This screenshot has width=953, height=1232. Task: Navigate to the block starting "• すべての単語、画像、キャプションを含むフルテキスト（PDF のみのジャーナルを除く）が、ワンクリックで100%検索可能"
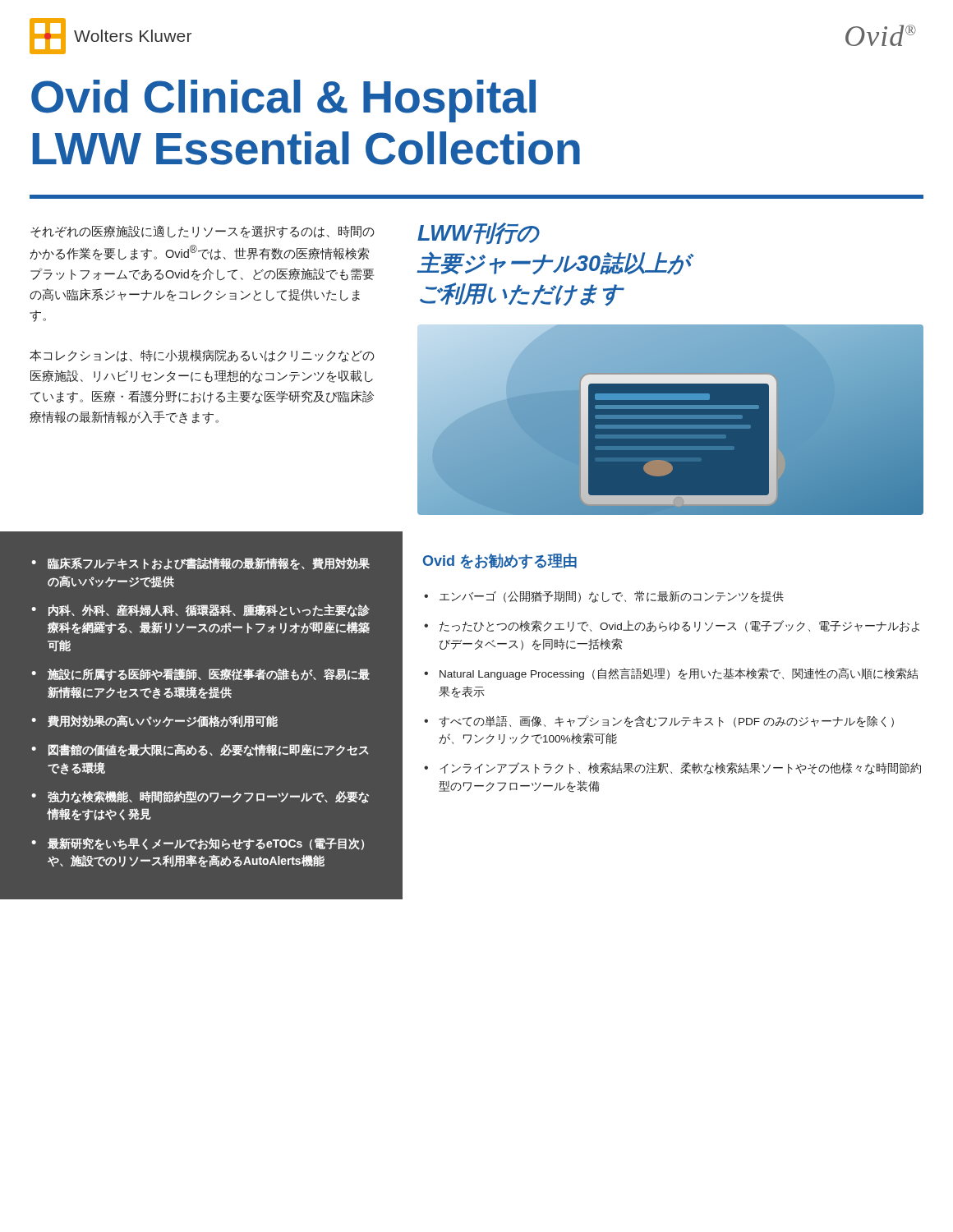click(x=662, y=729)
